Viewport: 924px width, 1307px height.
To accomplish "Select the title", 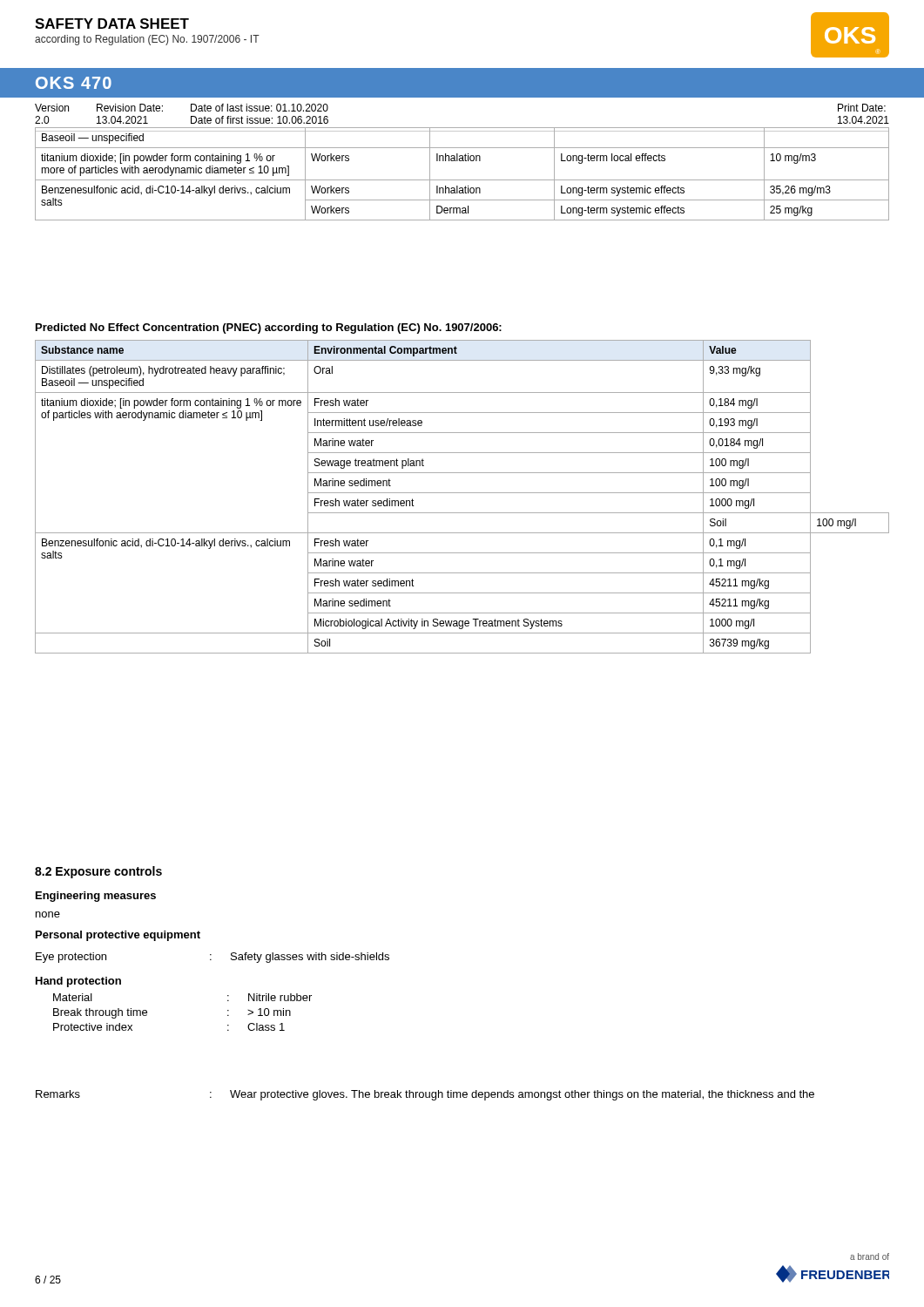I will [74, 82].
